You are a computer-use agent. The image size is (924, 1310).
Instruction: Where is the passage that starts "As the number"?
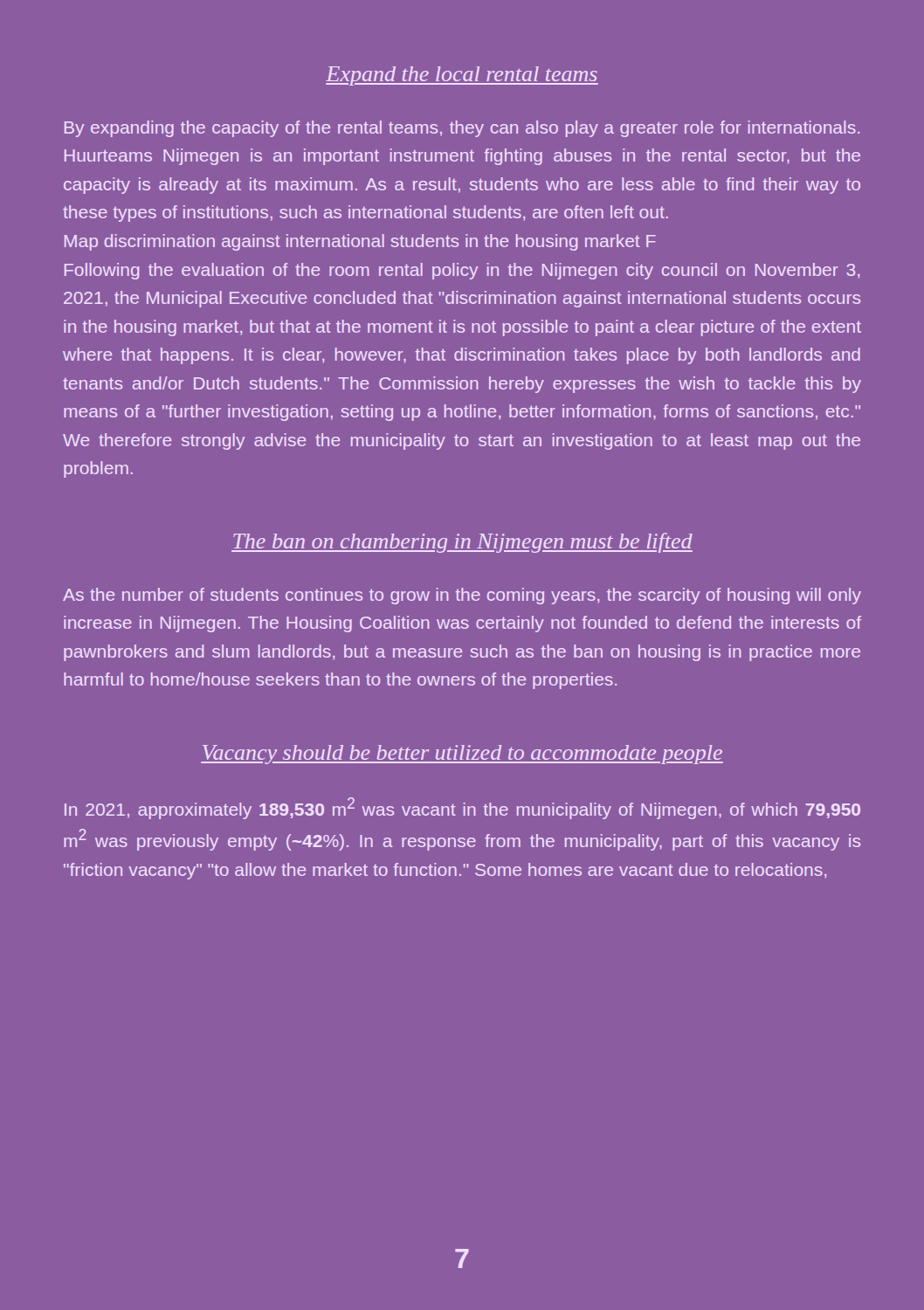(x=462, y=637)
